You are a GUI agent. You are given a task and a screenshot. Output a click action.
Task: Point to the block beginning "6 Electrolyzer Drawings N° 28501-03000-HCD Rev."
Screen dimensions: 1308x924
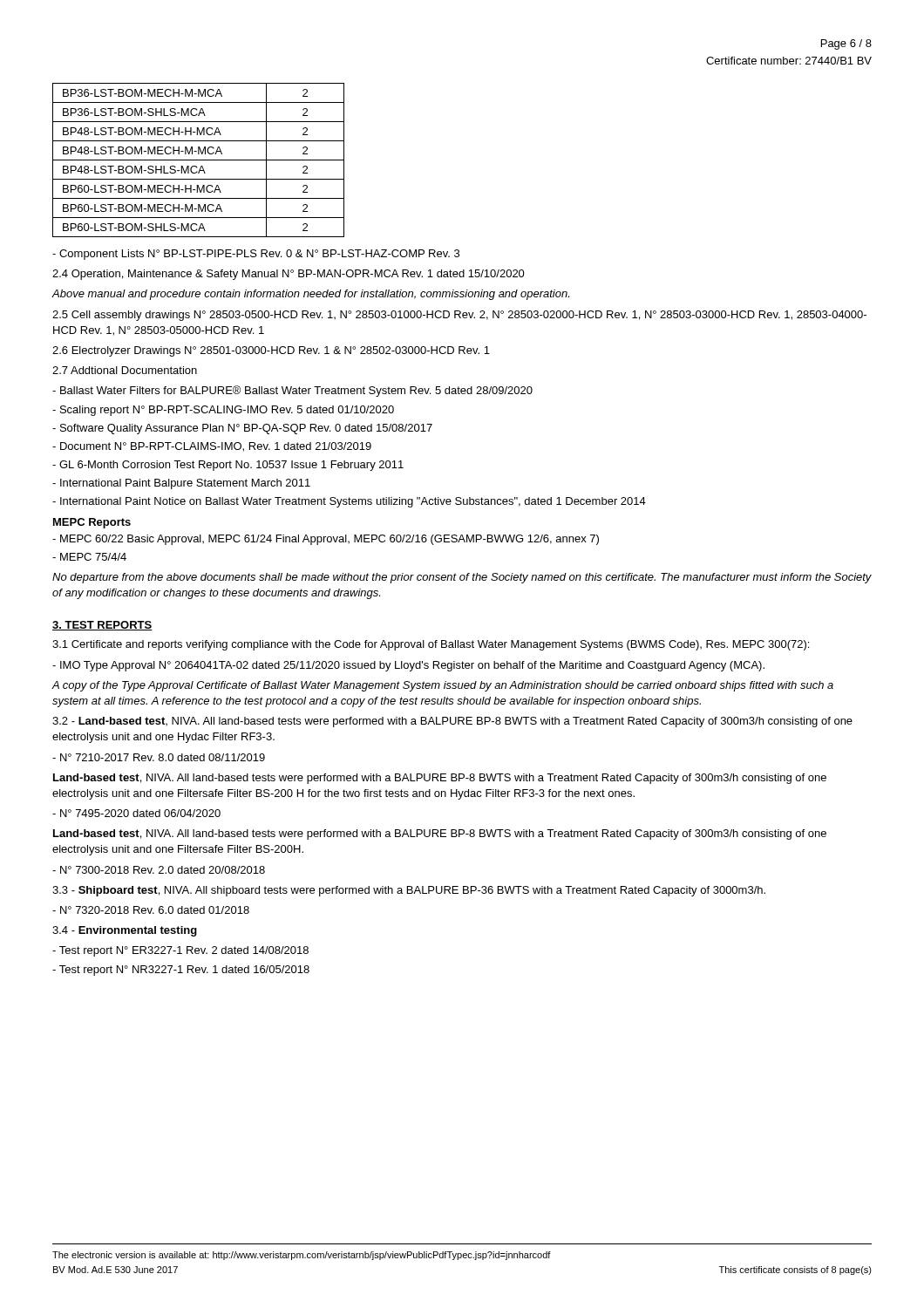(271, 350)
